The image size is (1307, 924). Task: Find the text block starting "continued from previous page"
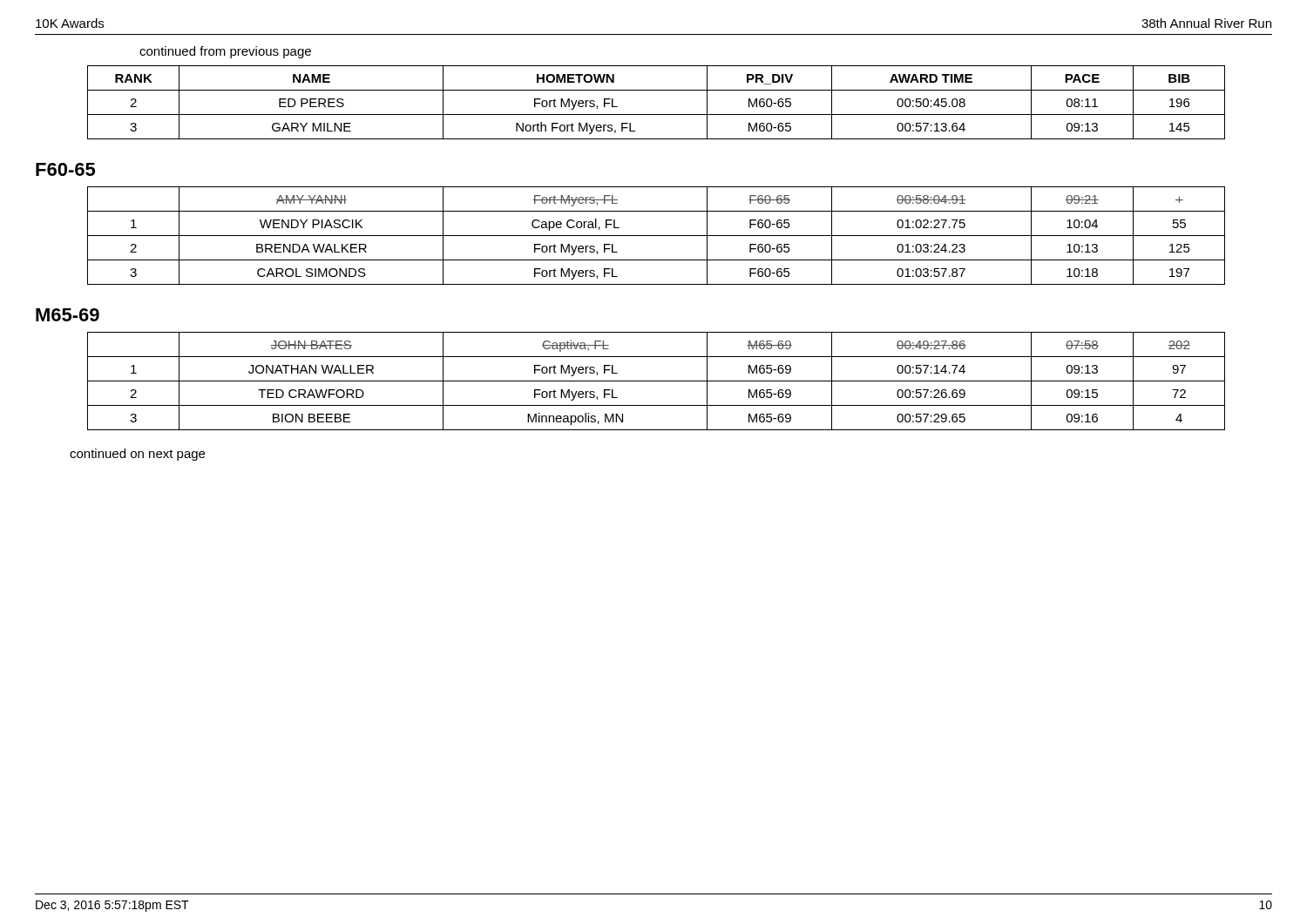click(226, 51)
